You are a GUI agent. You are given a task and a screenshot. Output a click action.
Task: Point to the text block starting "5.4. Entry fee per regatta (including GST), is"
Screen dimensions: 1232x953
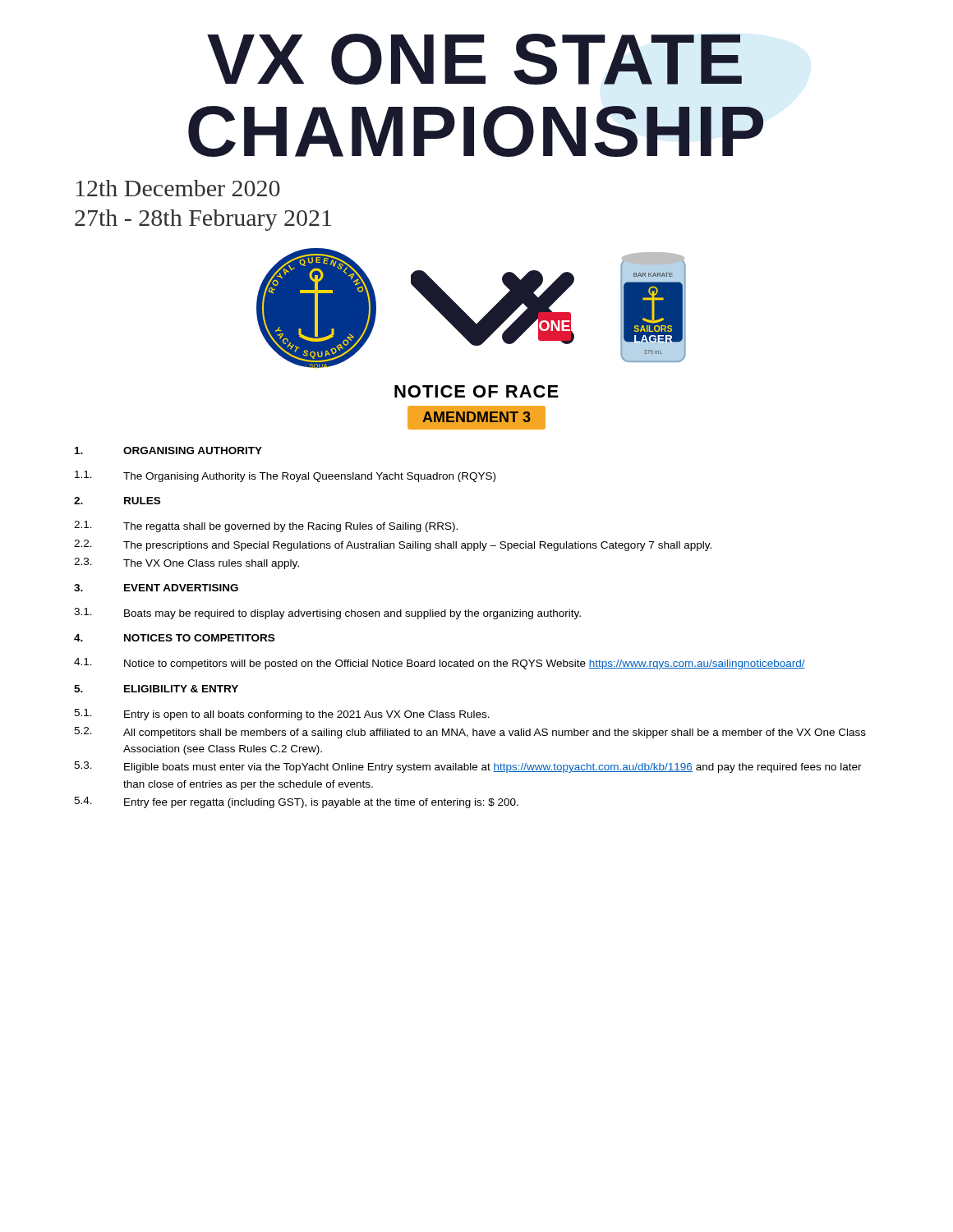pyautogui.click(x=476, y=802)
